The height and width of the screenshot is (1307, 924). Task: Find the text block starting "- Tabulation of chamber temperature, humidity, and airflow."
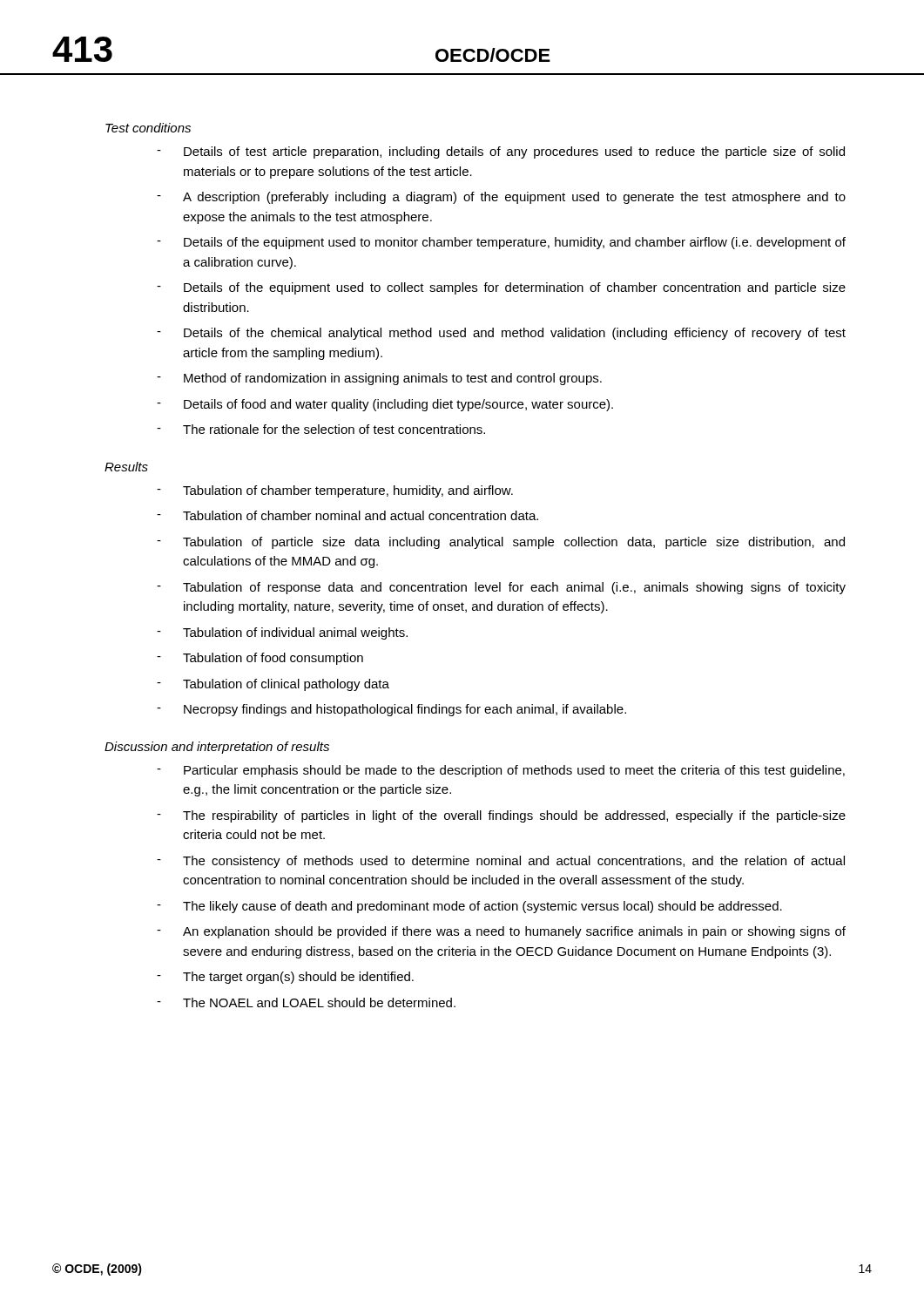pyautogui.click(x=475, y=490)
